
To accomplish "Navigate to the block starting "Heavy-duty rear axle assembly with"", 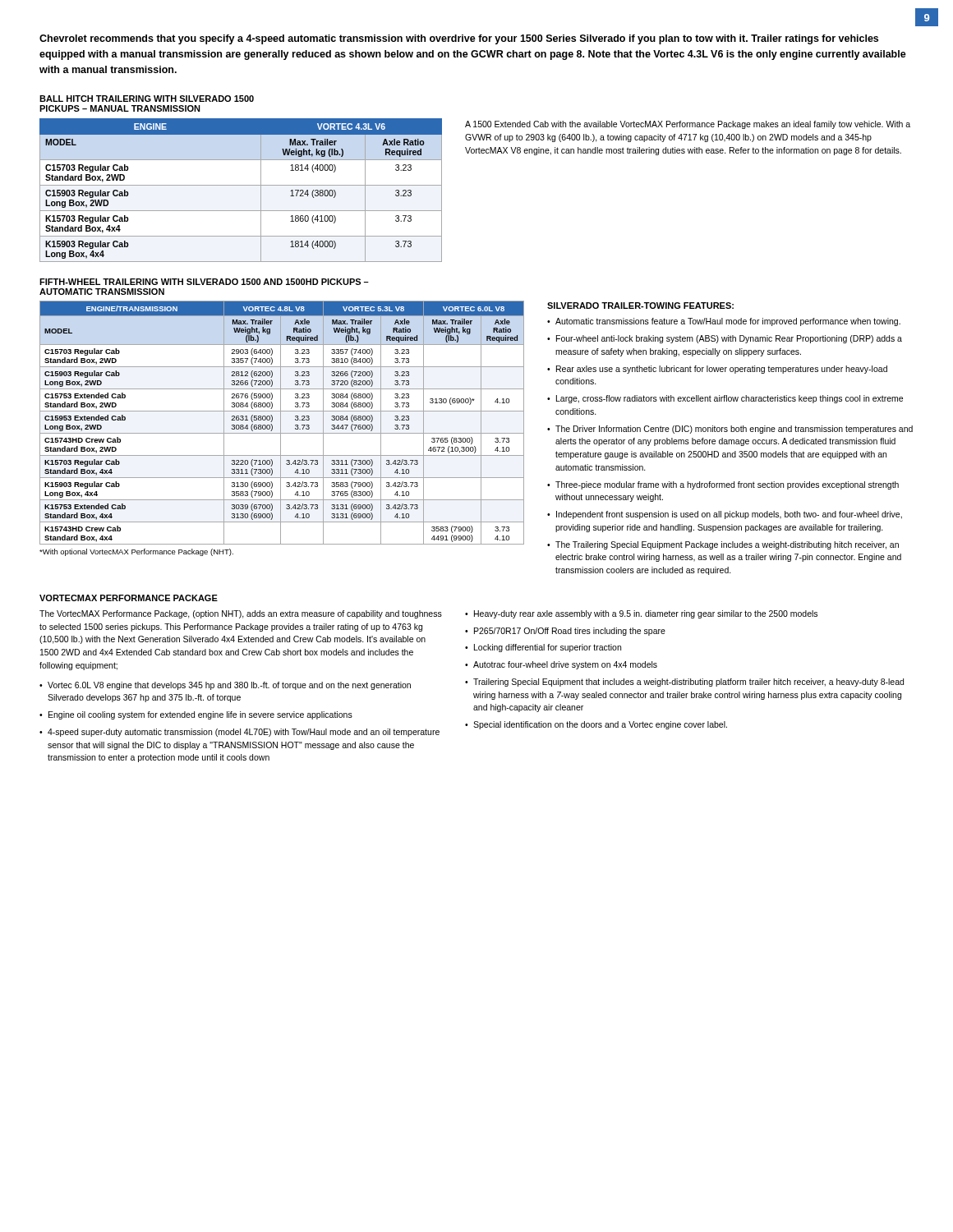I will [x=646, y=613].
